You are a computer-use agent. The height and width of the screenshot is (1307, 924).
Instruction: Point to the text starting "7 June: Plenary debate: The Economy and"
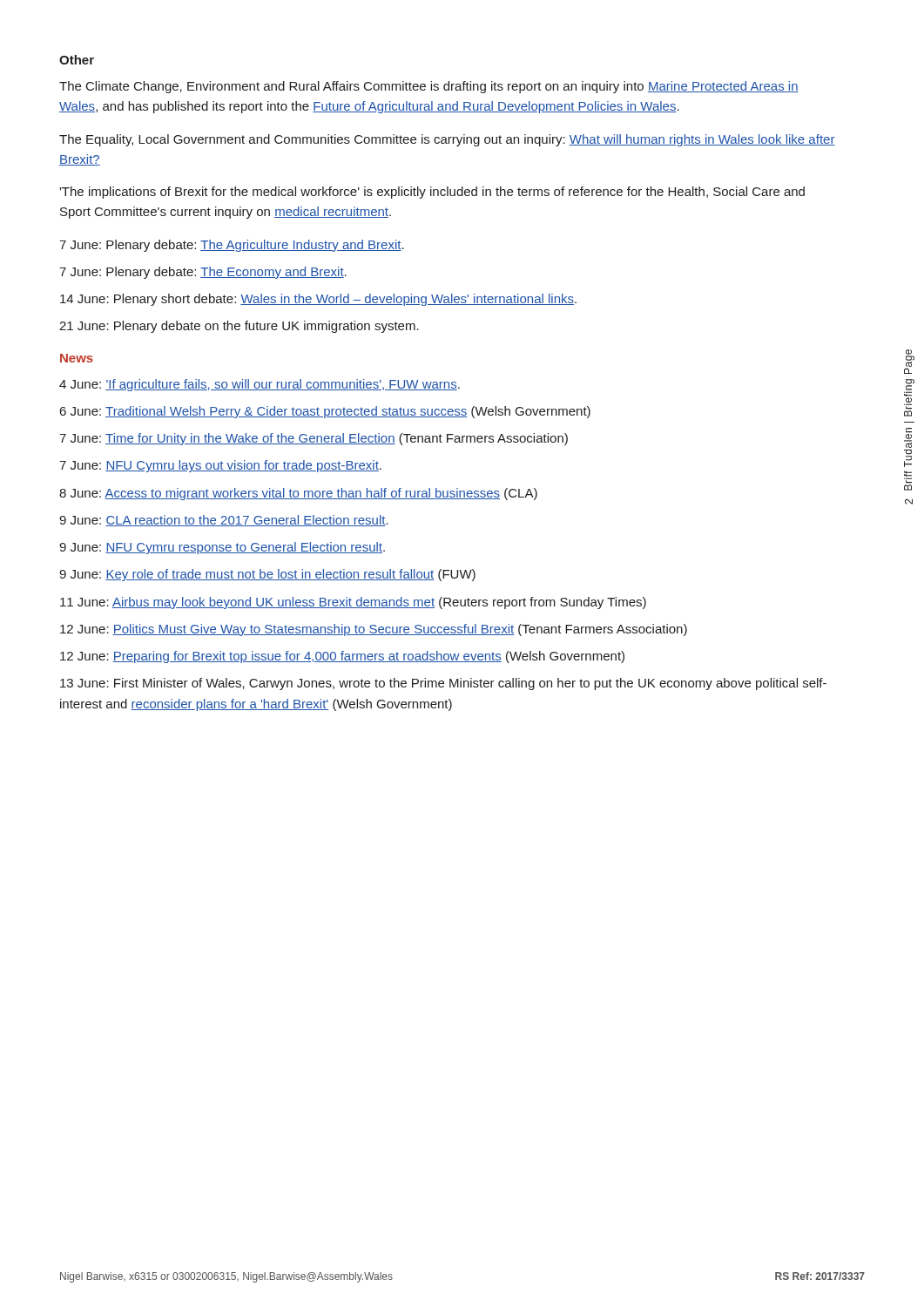coord(203,271)
